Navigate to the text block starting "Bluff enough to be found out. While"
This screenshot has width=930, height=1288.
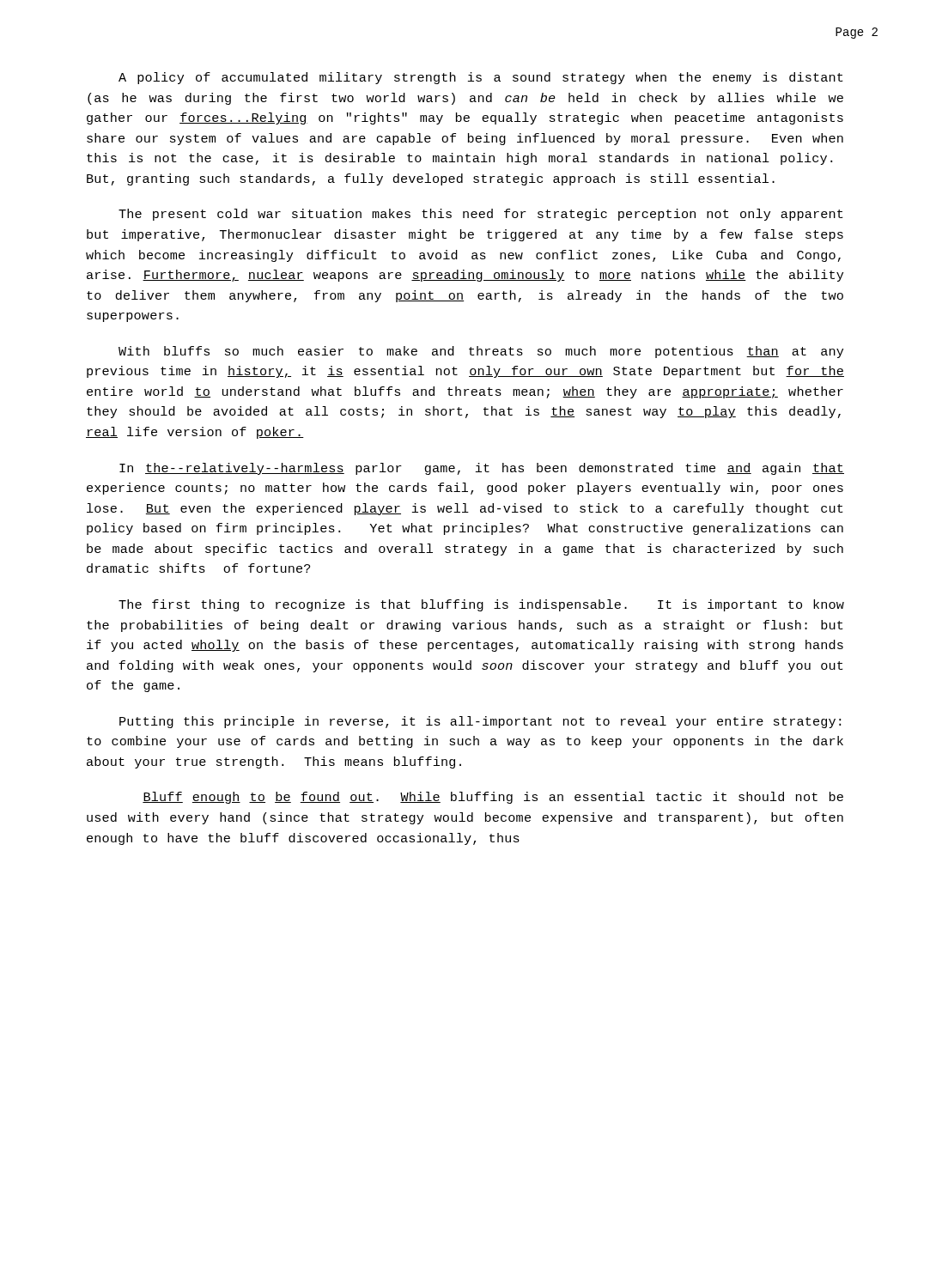465,818
